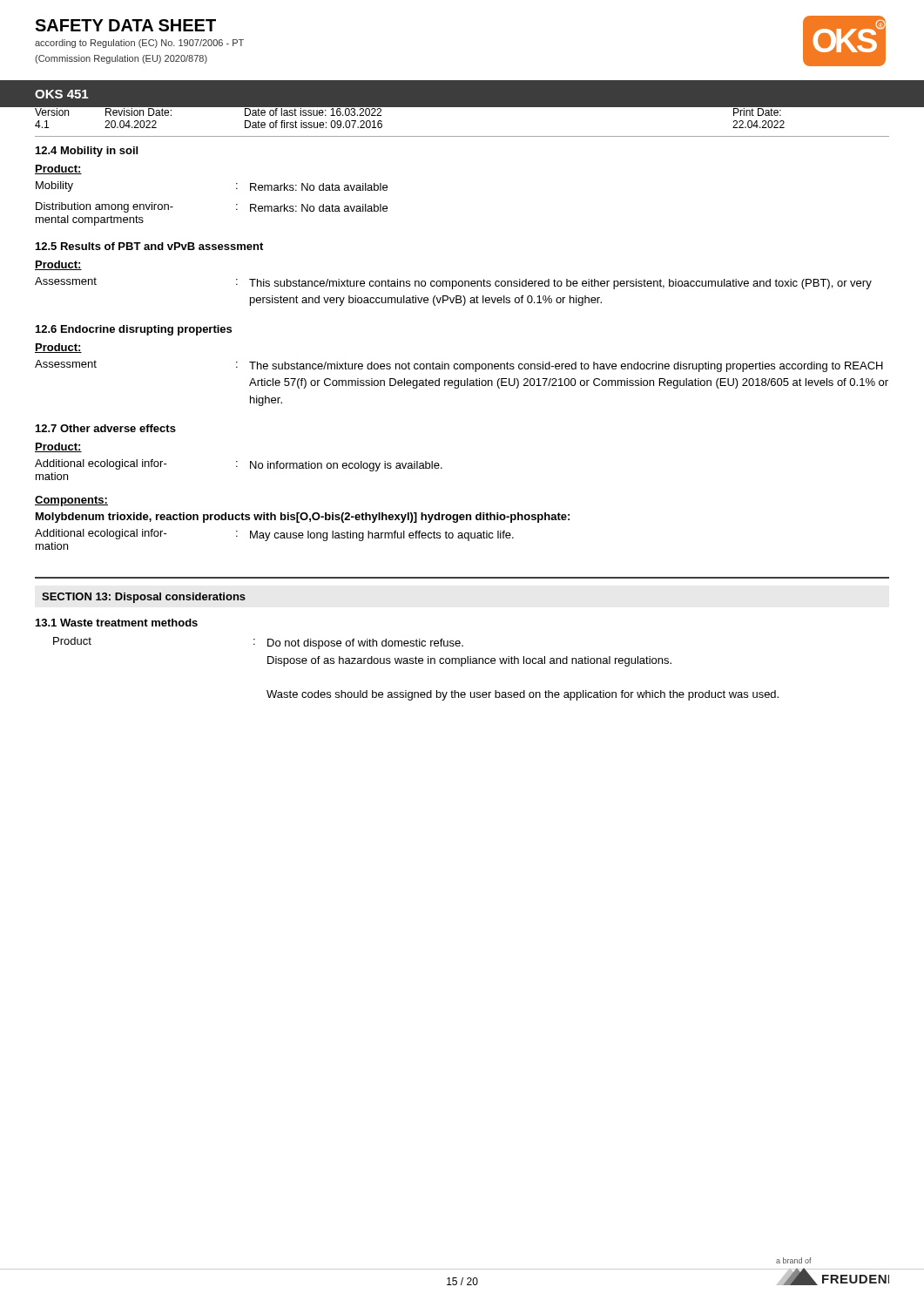The height and width of the screenshot is (1307, 924).
Task: Locate the text starting "OKS 451"
Action: click(62, 94)
